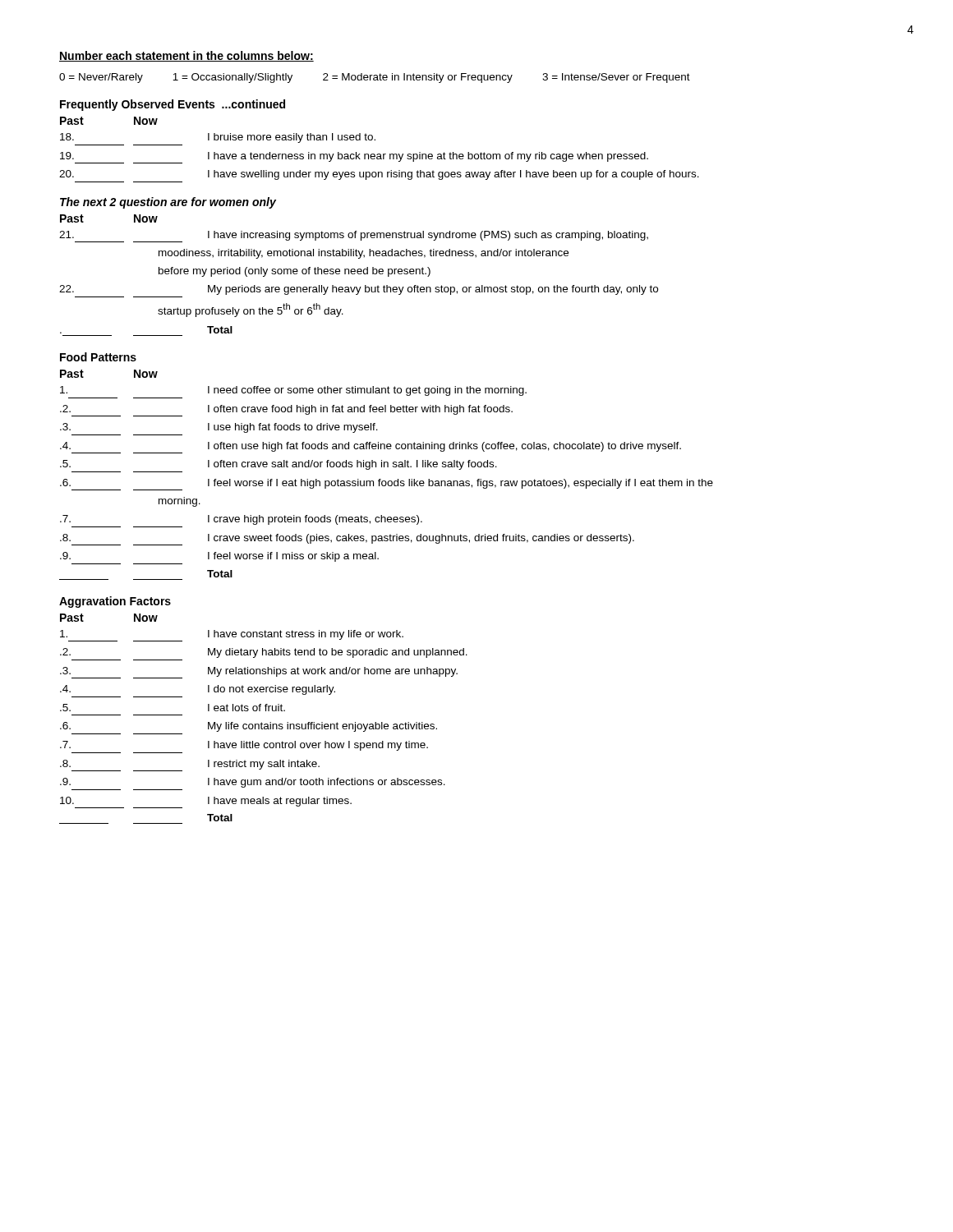Click on the section header that says "The next 2 question are"
Screen dimensions: 1232x953
167,202
